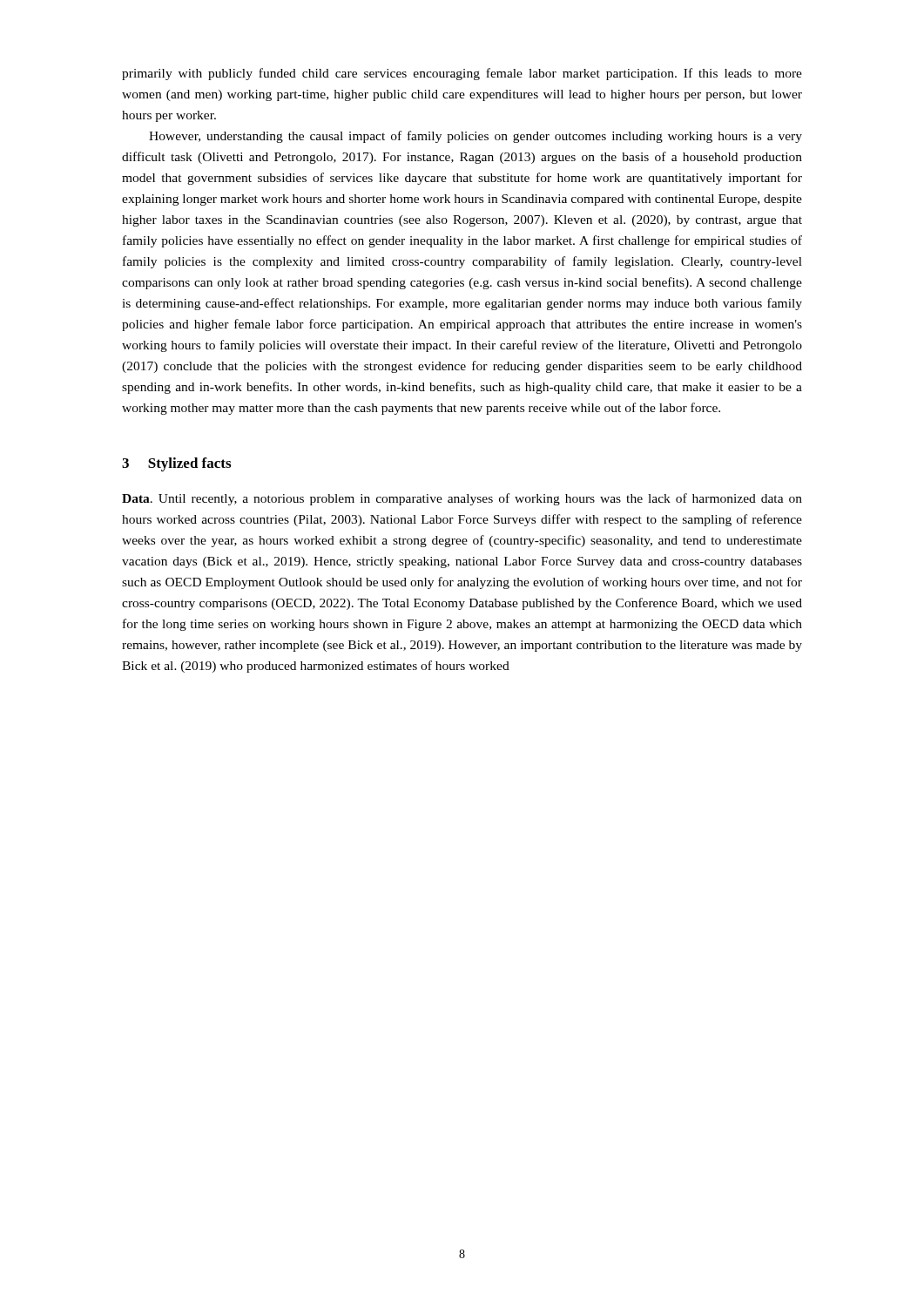Locate the block of text that opens with "However, understanding the causal impact"
Image resolution: width=924 pixels, height=1307 pixels.
[x=462, y=272]
